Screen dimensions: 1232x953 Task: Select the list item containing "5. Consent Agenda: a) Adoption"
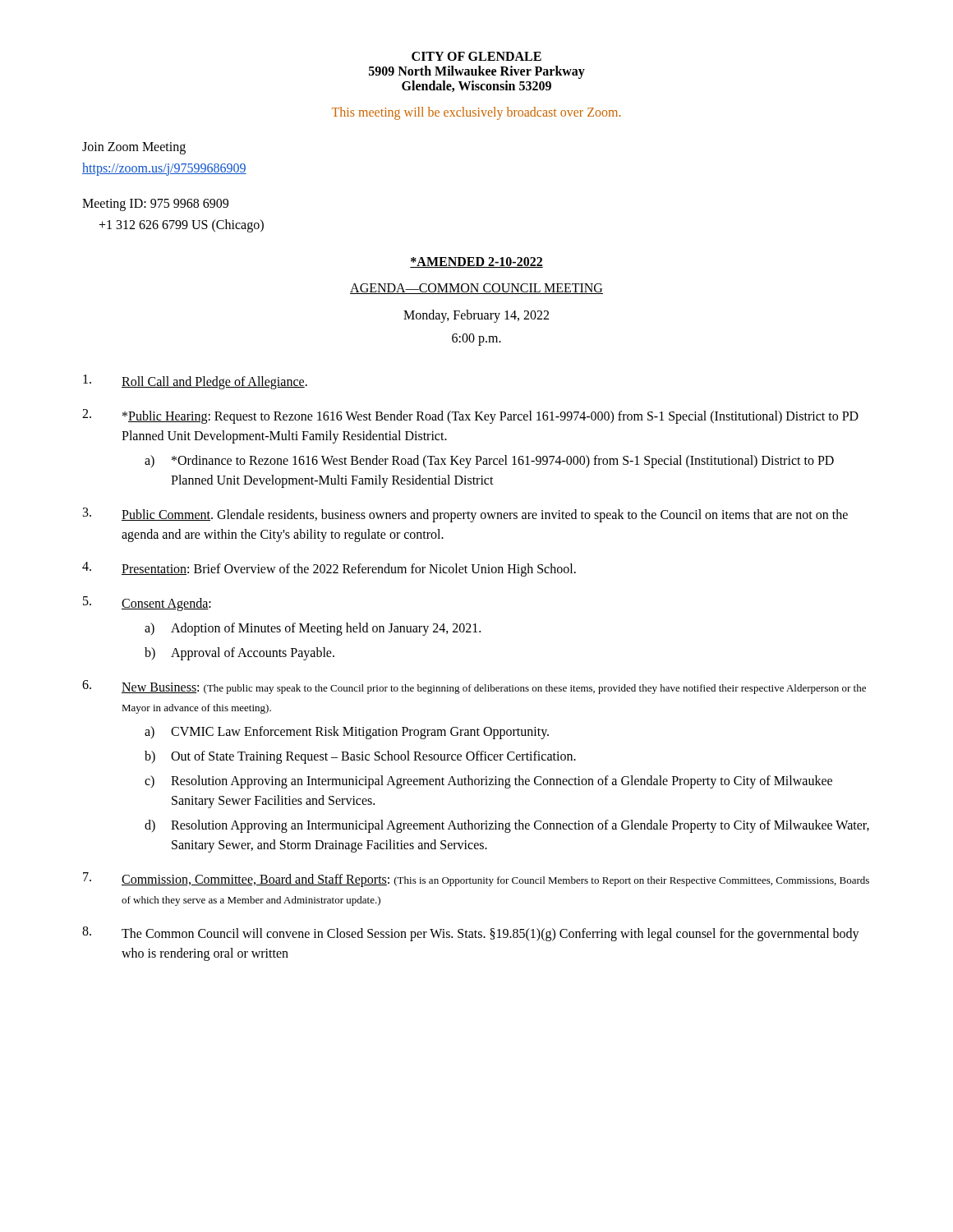(476, 628)
